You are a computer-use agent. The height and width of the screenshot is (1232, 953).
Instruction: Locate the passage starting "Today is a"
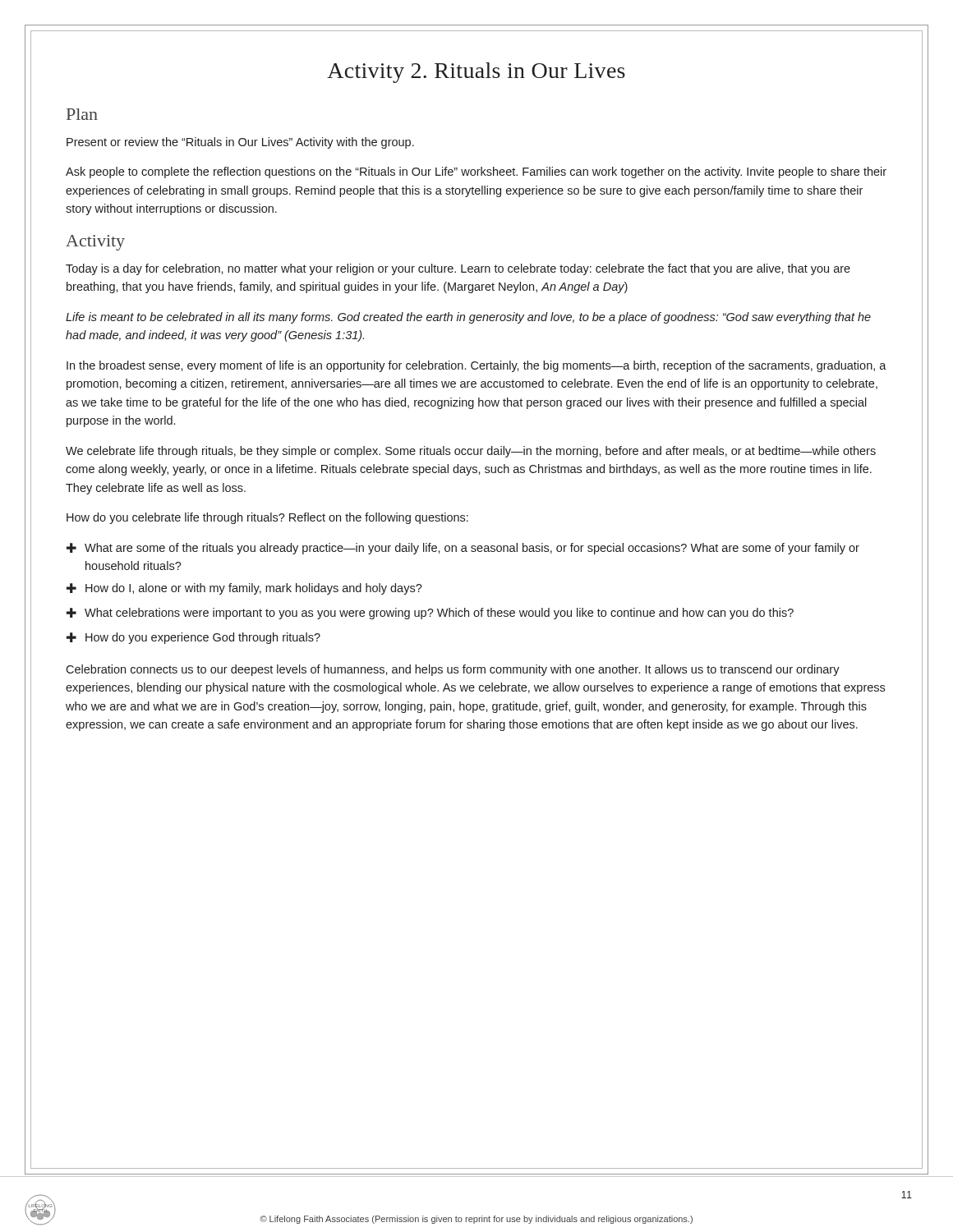coord(458,278)
